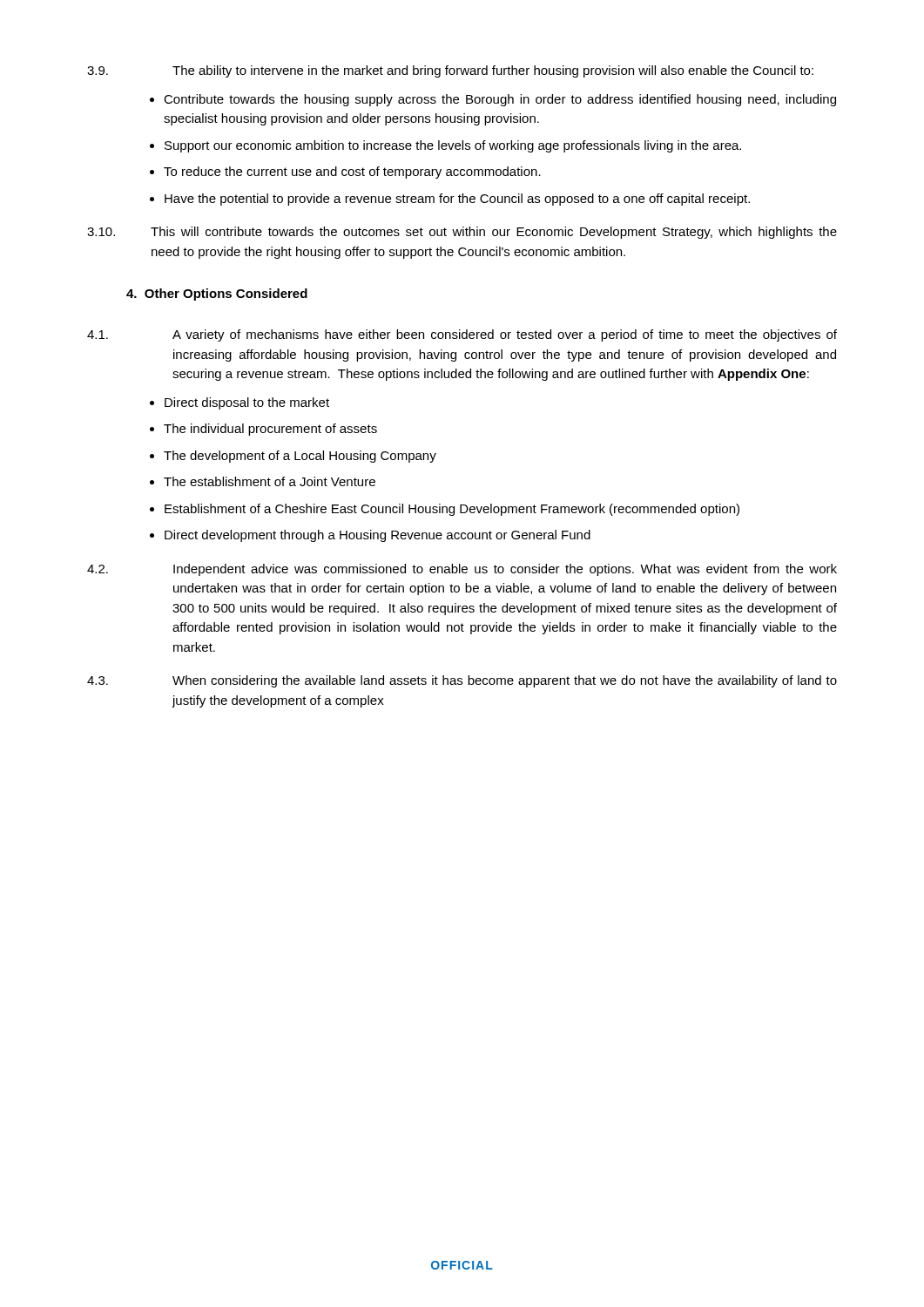Locate the passage starting "3.9. The ability to intervene in the market"

[462, 71]
